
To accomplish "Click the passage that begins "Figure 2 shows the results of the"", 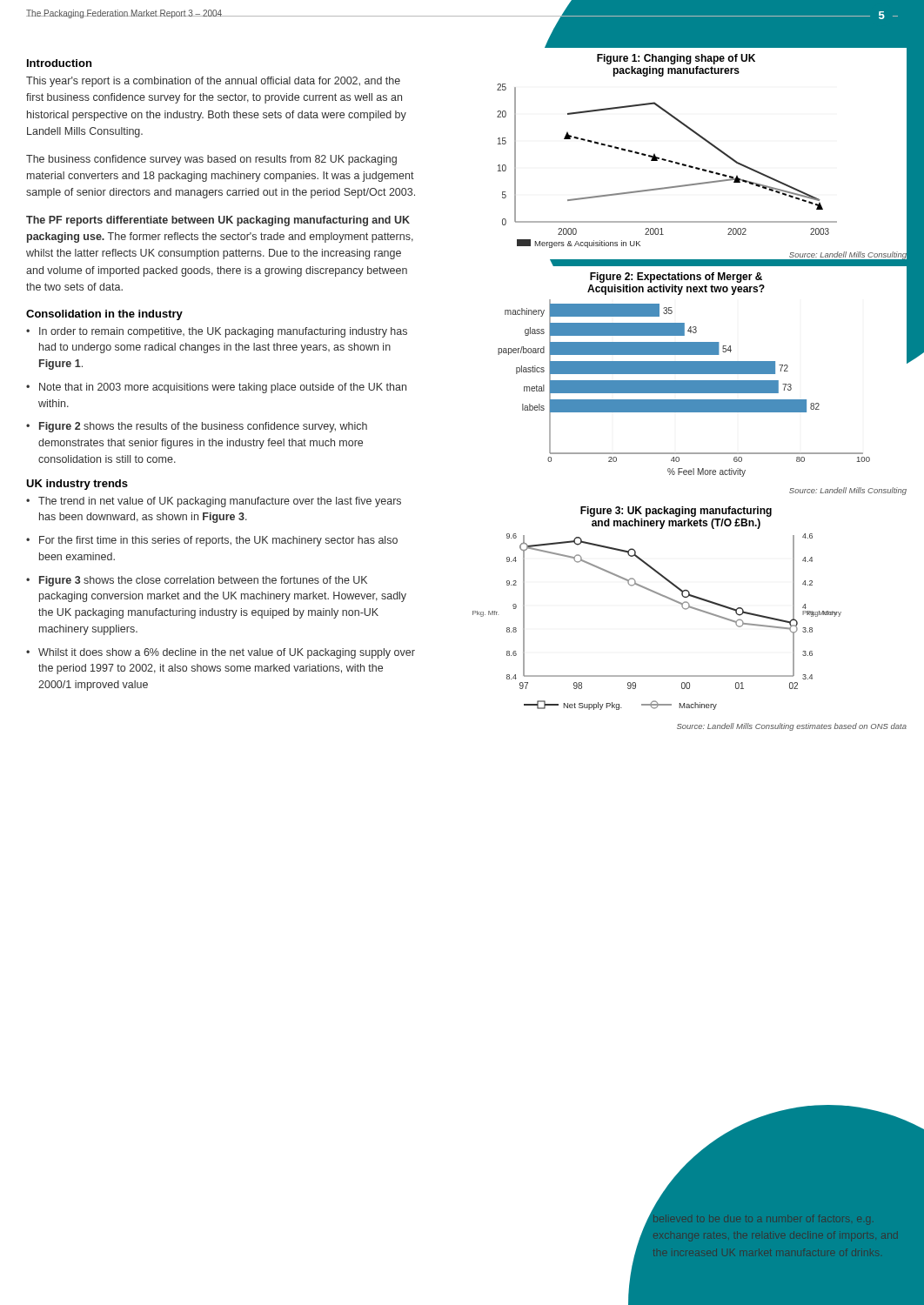I will click(203, 443).
